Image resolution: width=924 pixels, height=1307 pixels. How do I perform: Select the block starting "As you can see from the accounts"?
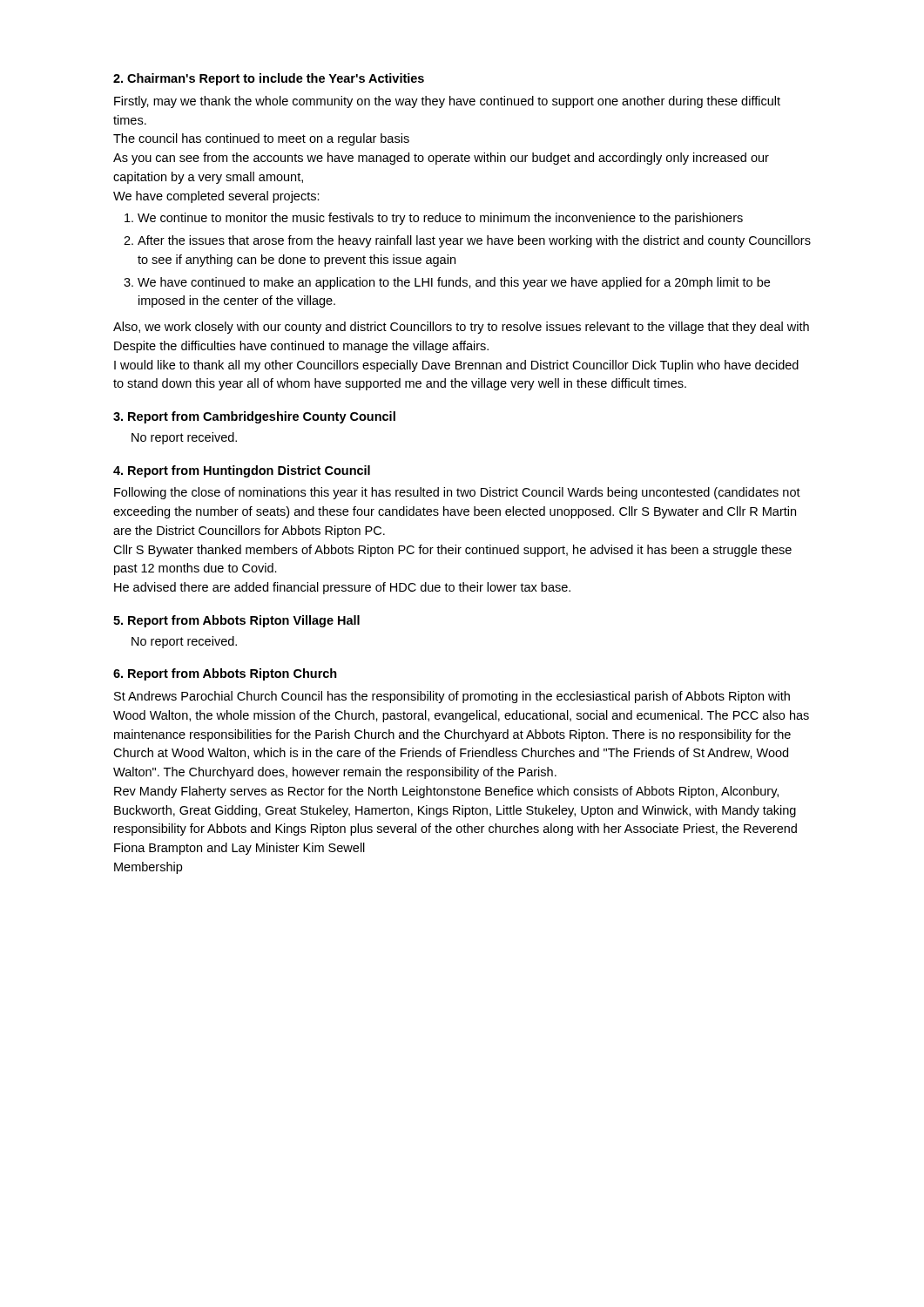click(x=441, y=167)
